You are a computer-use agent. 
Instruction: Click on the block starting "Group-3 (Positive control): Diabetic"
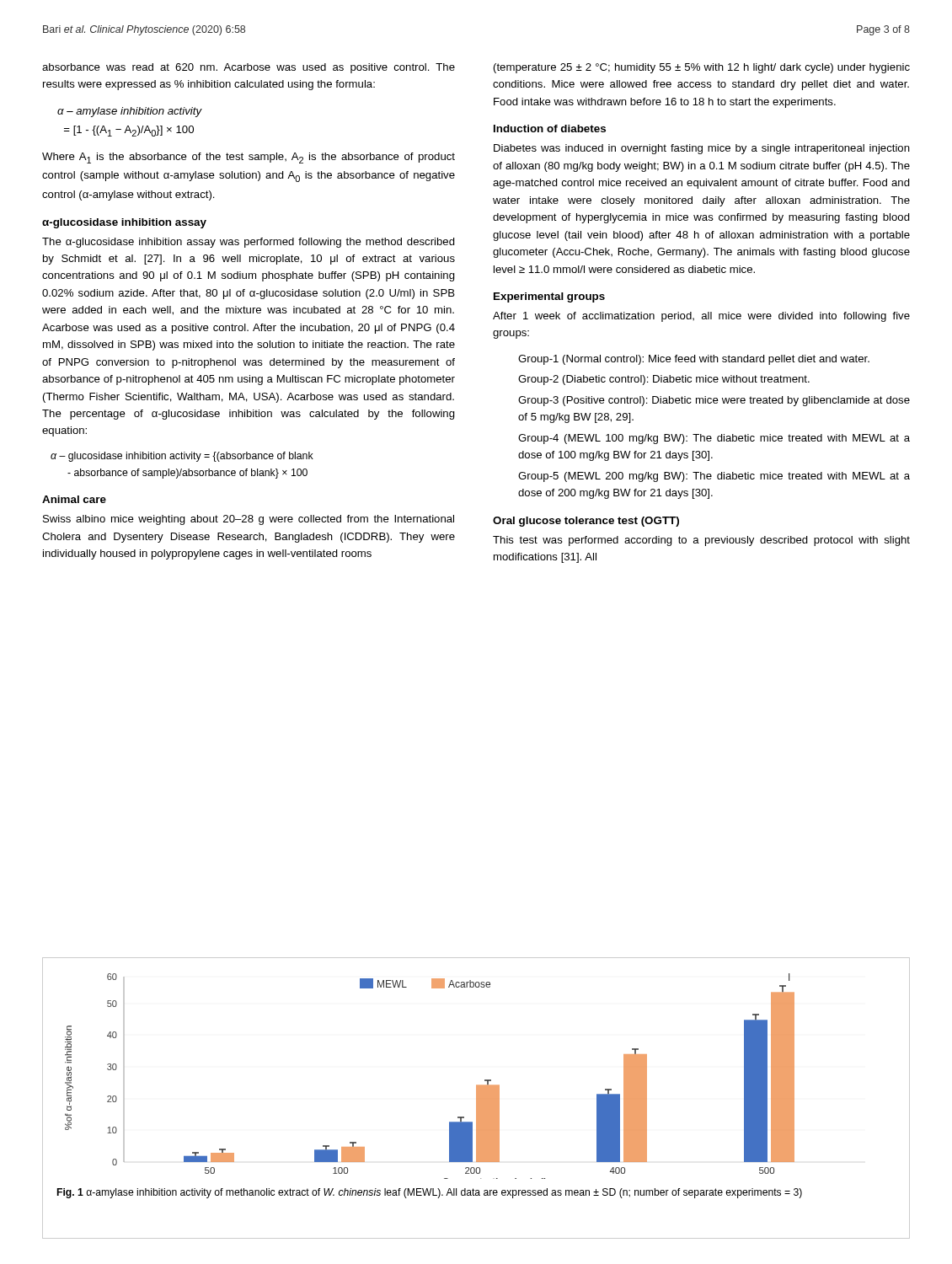[714, 408]
